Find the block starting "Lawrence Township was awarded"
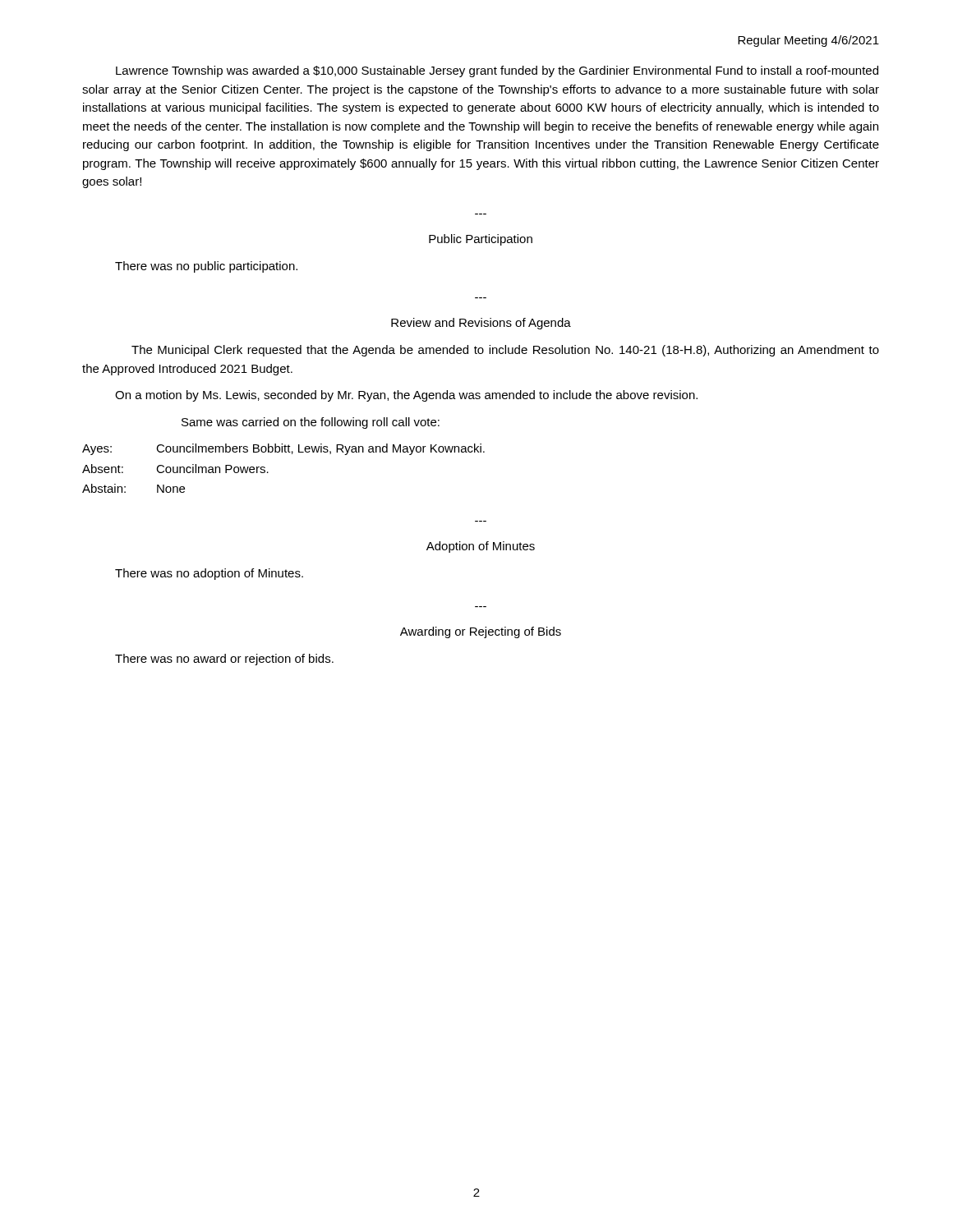Image resolution: width=953 pixels, height=1232 pixels. pyautogui.click(x=481, y=126)
